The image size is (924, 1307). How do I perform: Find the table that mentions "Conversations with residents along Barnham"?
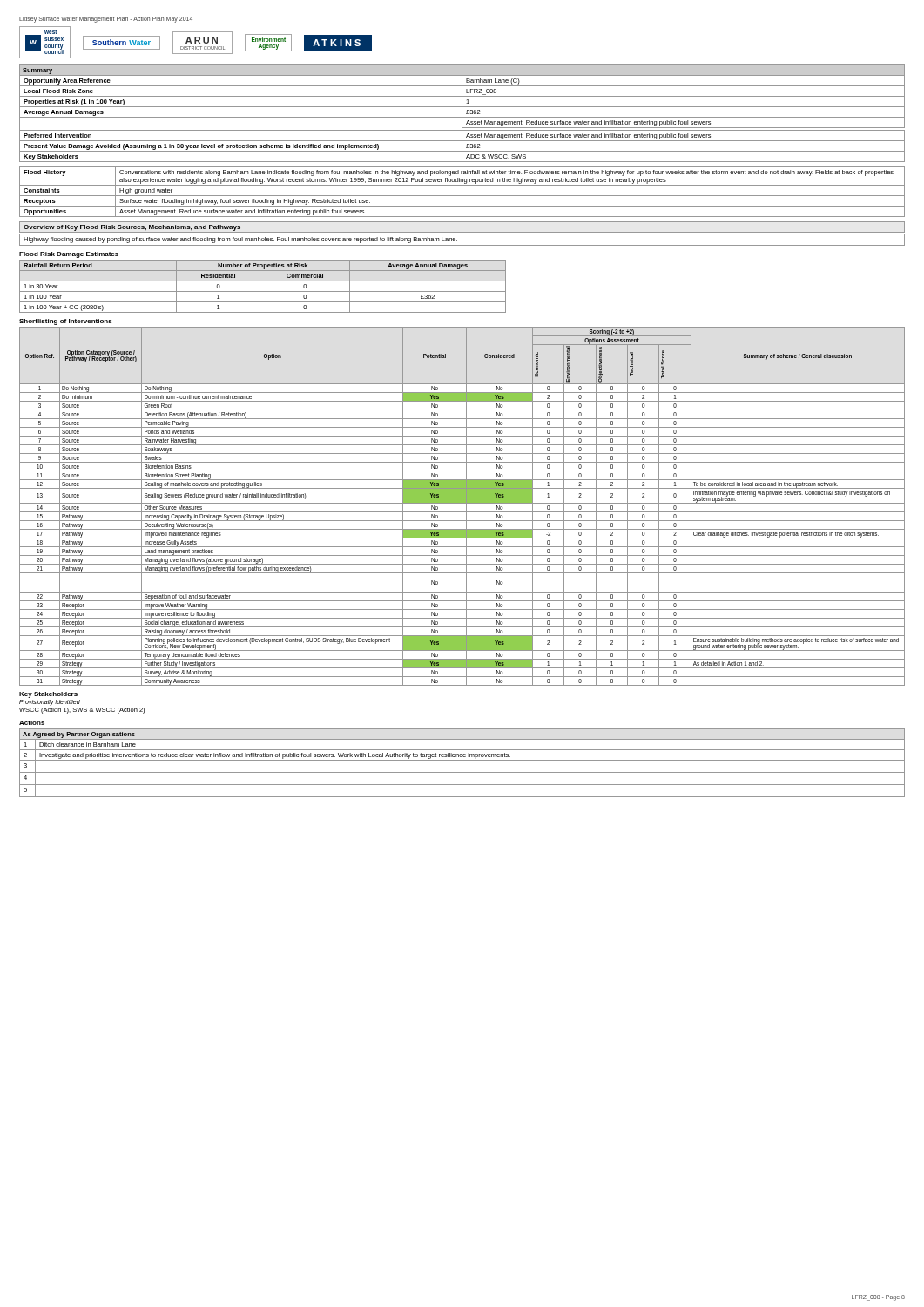point(462,192)
